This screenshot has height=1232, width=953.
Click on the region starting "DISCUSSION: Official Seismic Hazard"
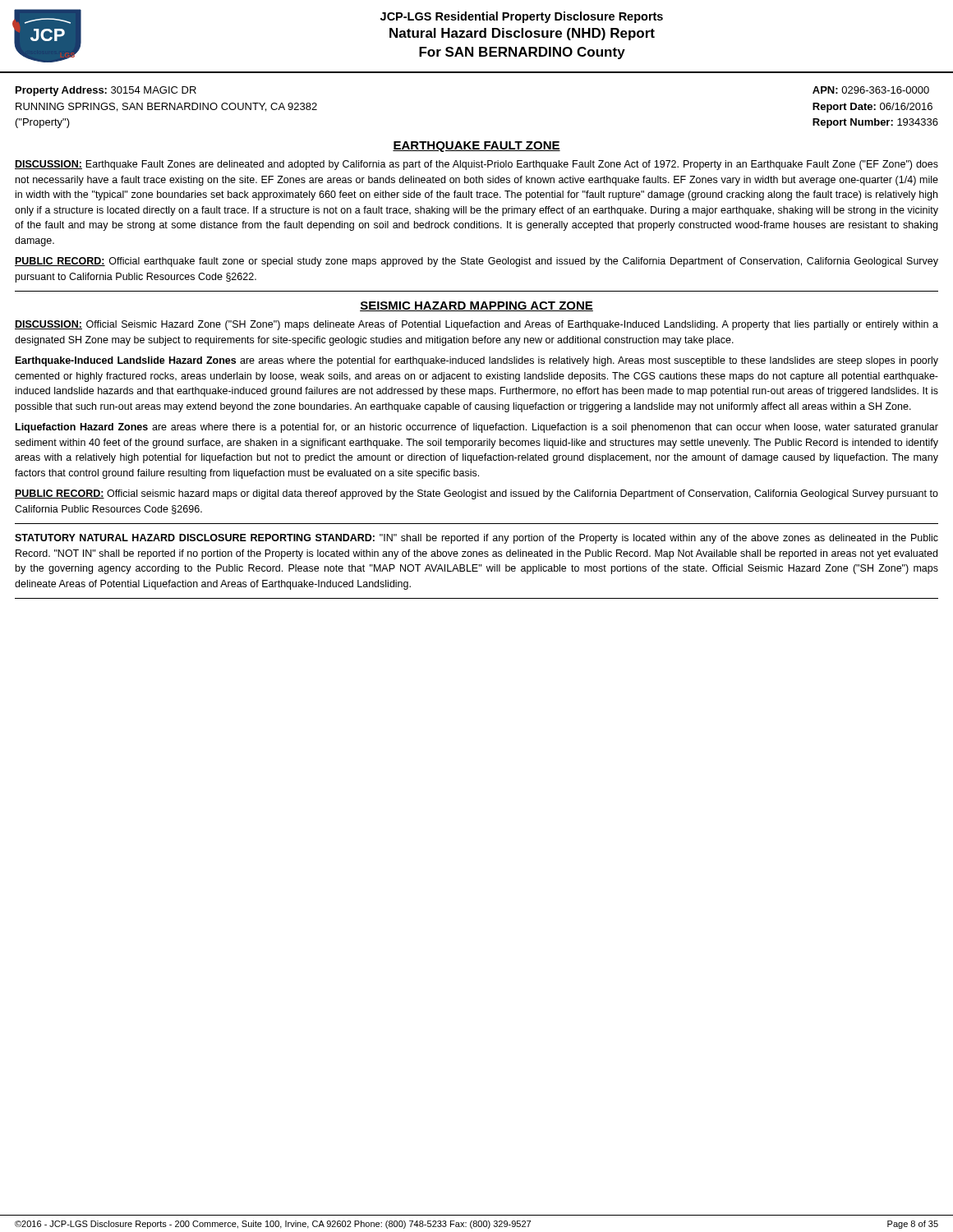[476, 332]
